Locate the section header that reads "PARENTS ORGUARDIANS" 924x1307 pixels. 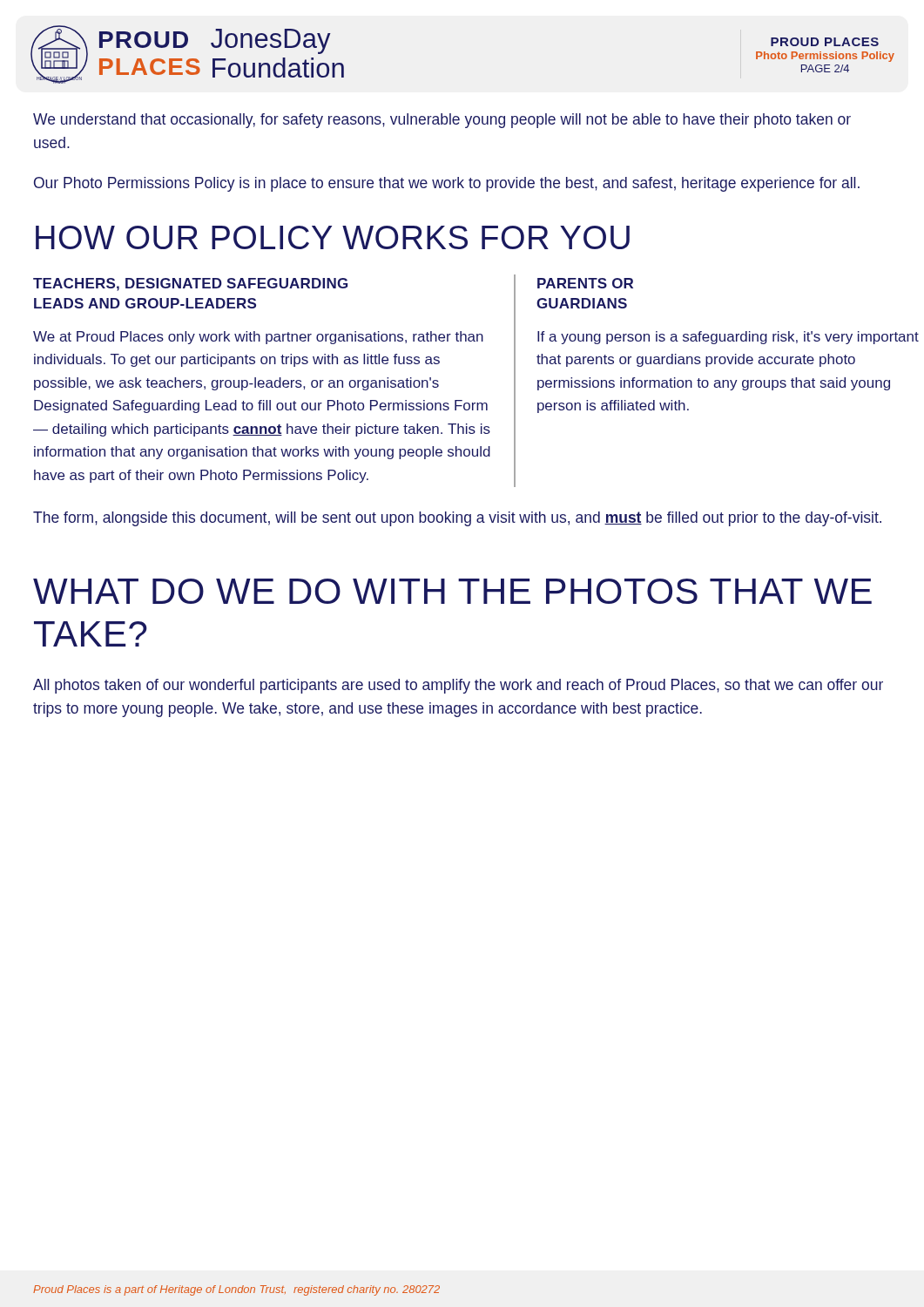click(x=585, y=294)
